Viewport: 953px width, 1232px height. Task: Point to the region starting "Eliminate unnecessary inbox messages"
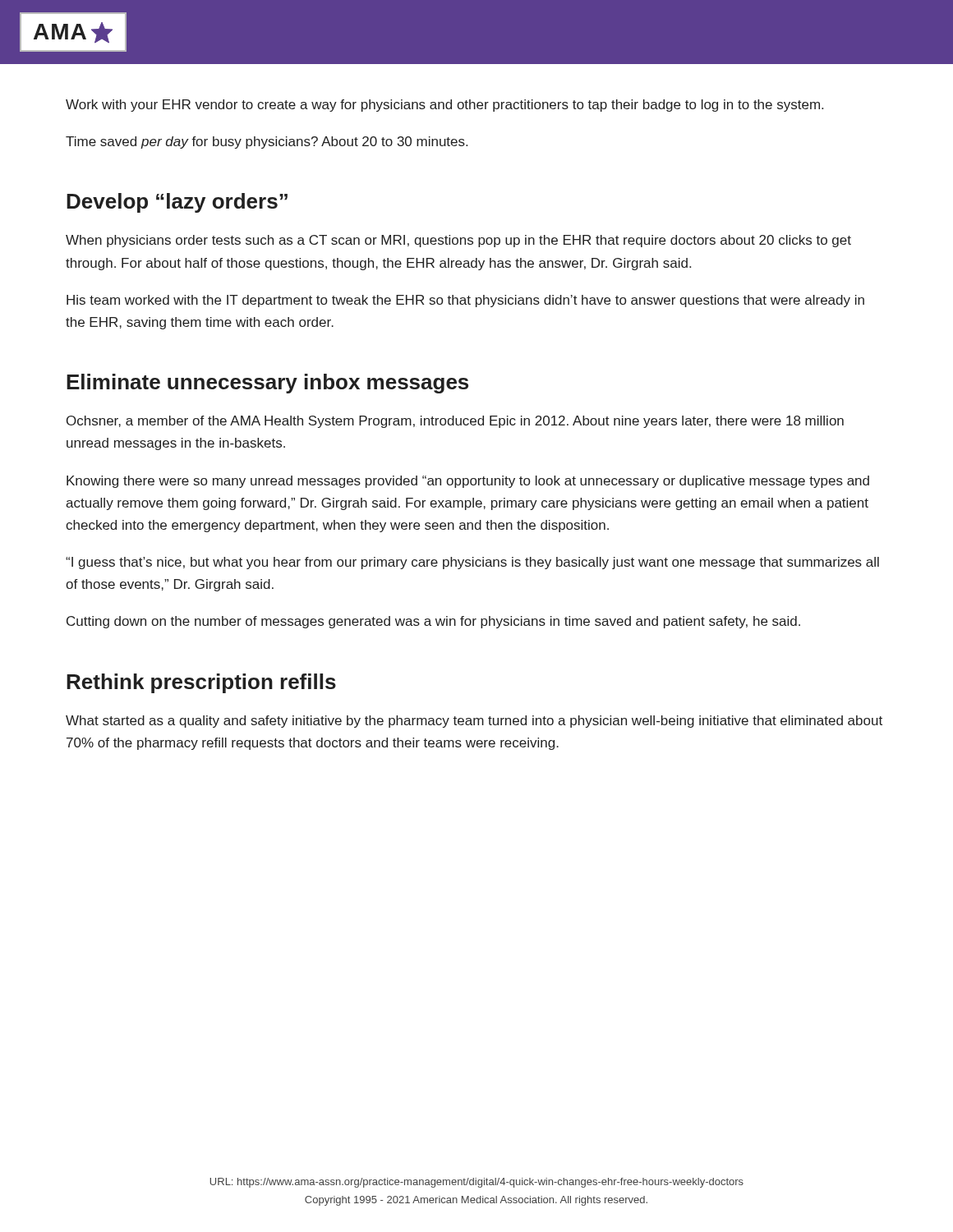point(268,382)
